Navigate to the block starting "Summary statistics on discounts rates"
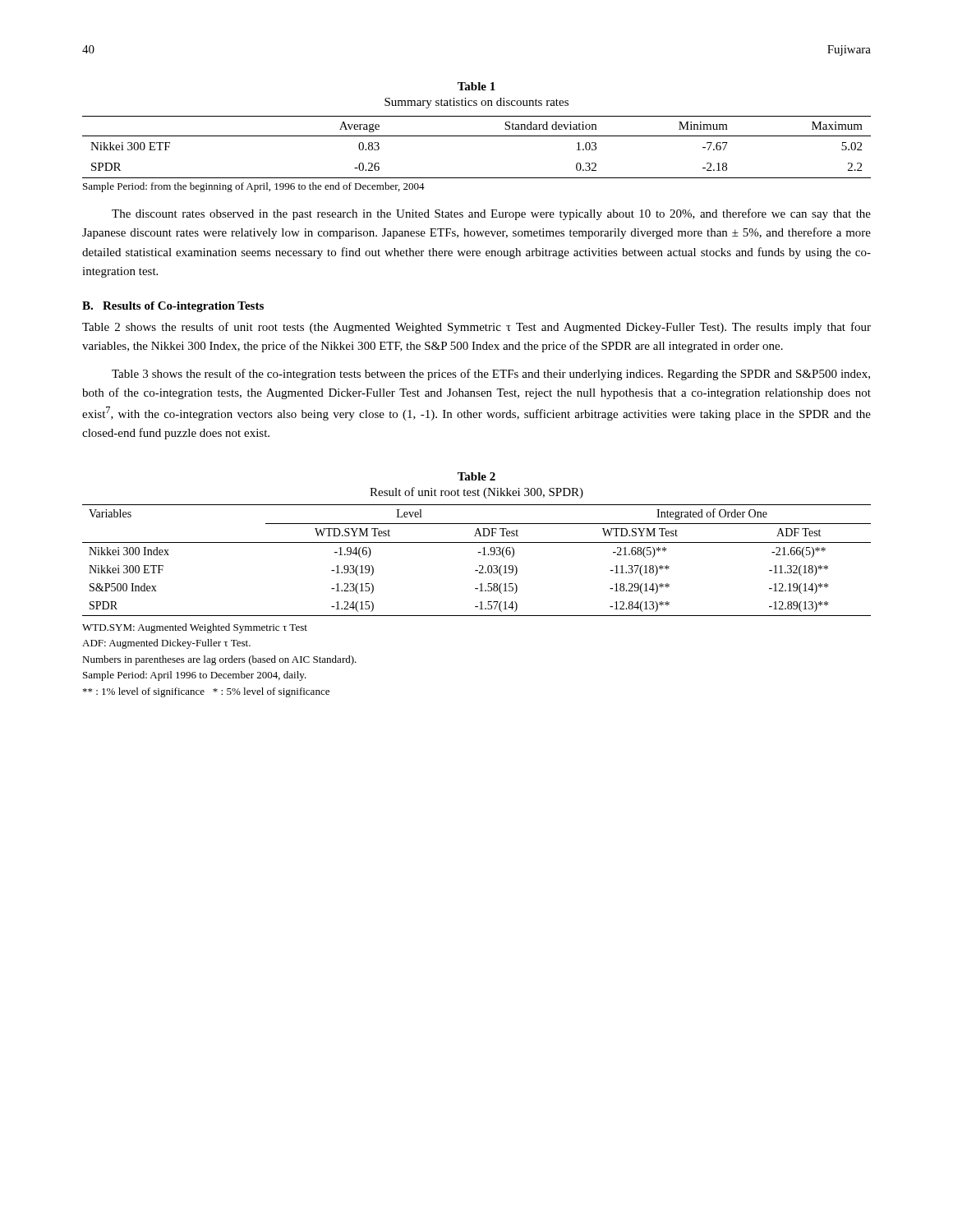The height and width of the screenshot is (1232, 953). pyautogui.click(x=476, y=102)
